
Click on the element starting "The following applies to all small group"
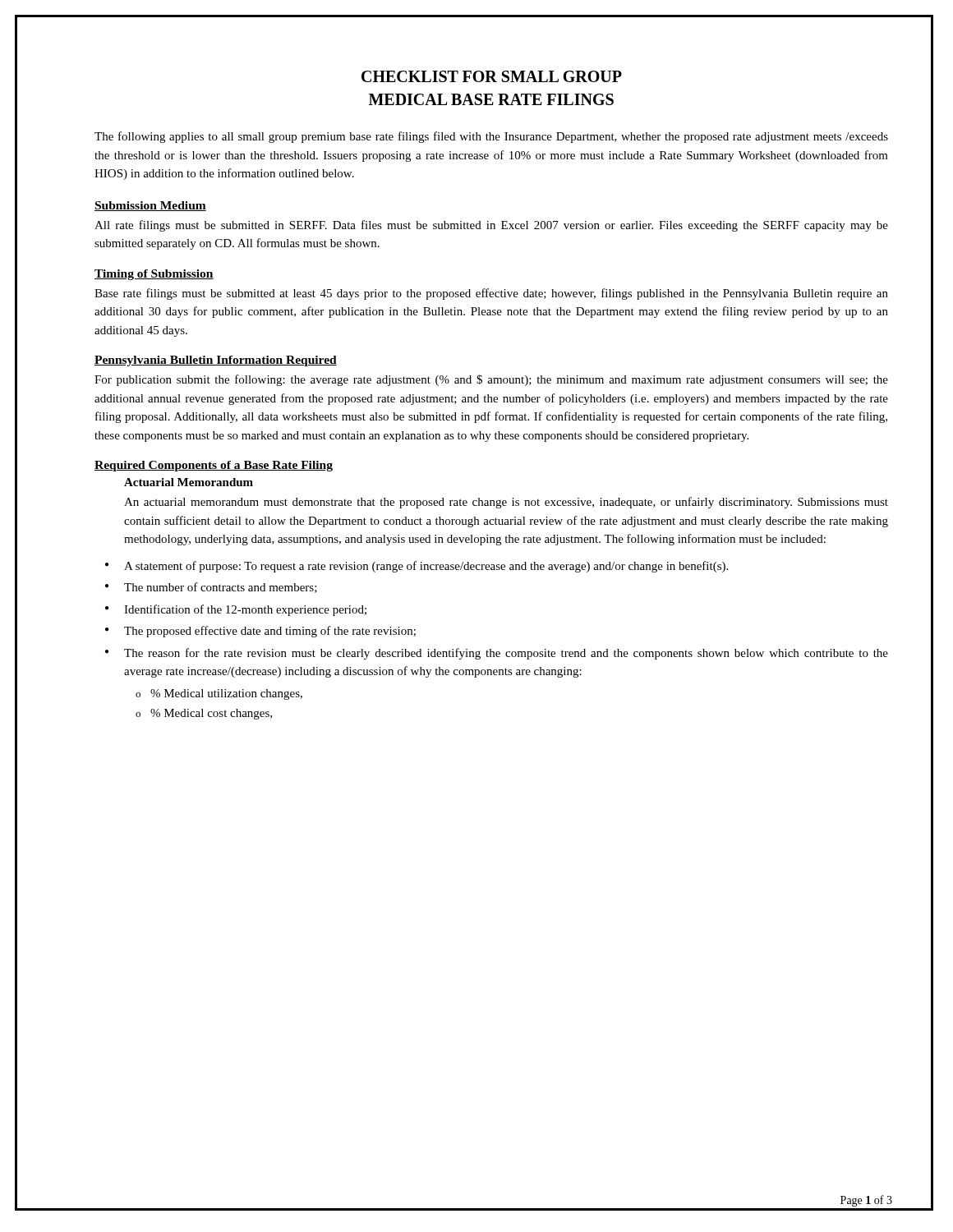click(x=491, y=155)
